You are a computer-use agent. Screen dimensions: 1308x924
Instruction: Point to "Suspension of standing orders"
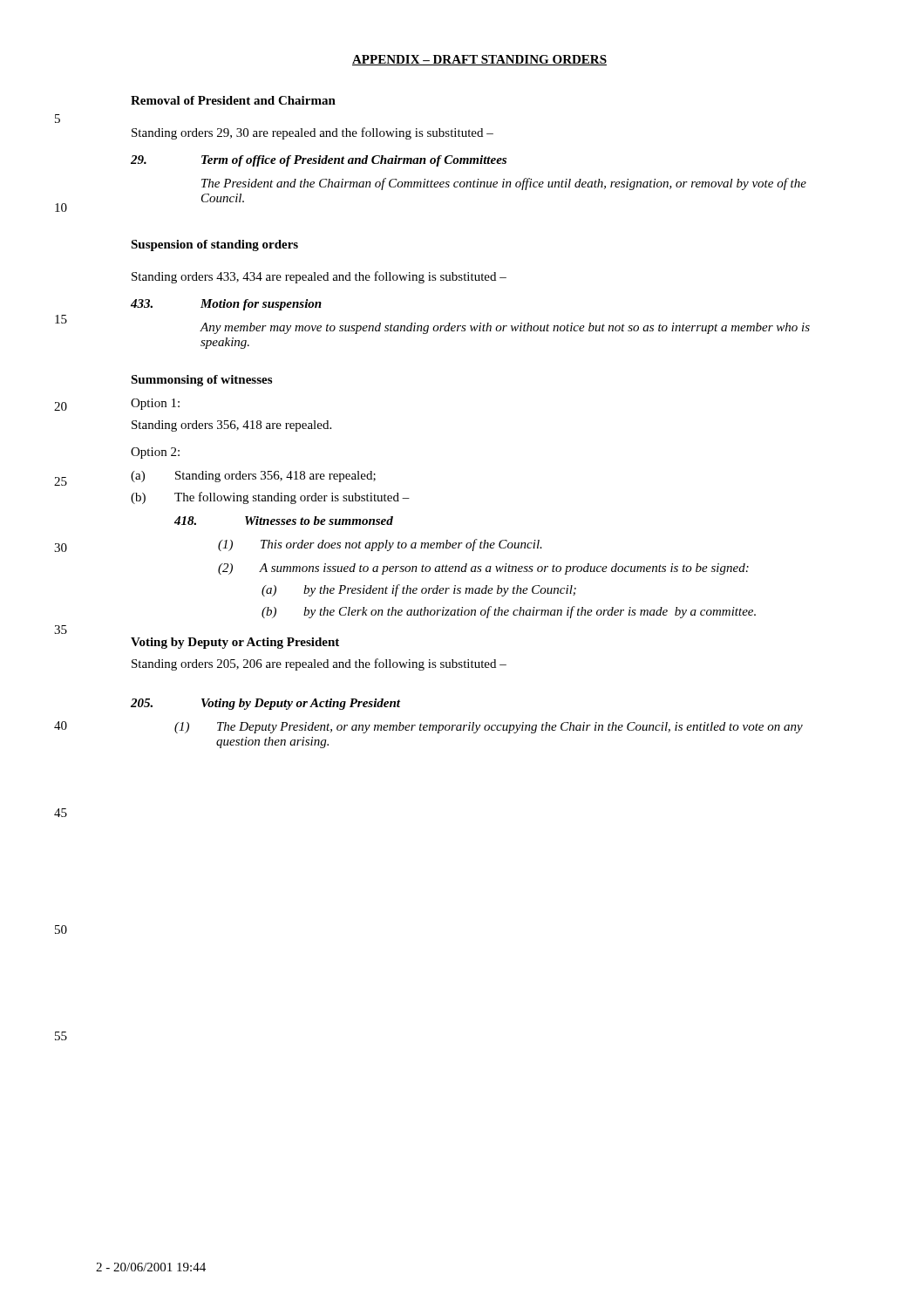pyautogui.click(x=215, y=244)
